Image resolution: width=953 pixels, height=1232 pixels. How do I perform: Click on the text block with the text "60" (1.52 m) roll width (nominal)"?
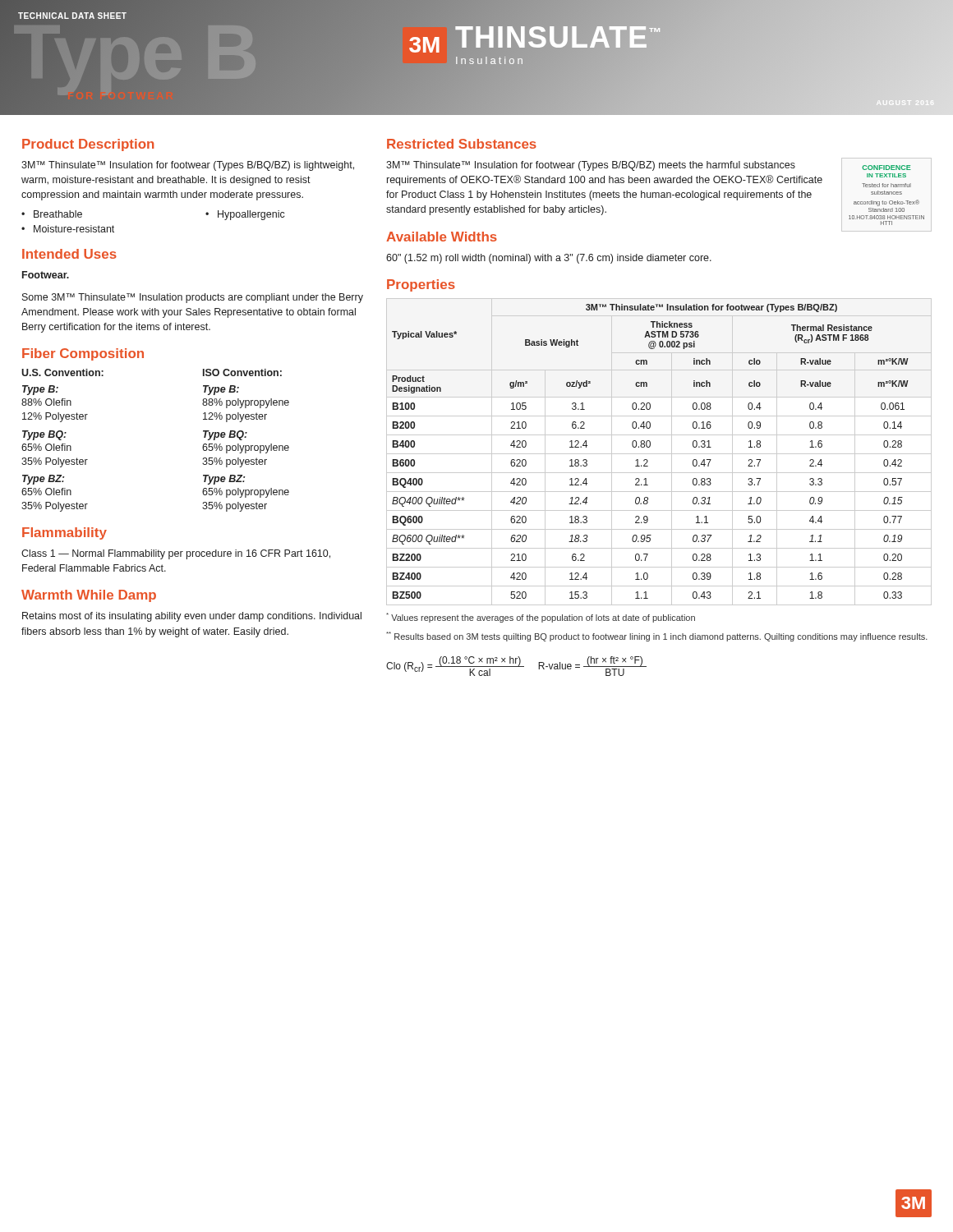[549, 257]
